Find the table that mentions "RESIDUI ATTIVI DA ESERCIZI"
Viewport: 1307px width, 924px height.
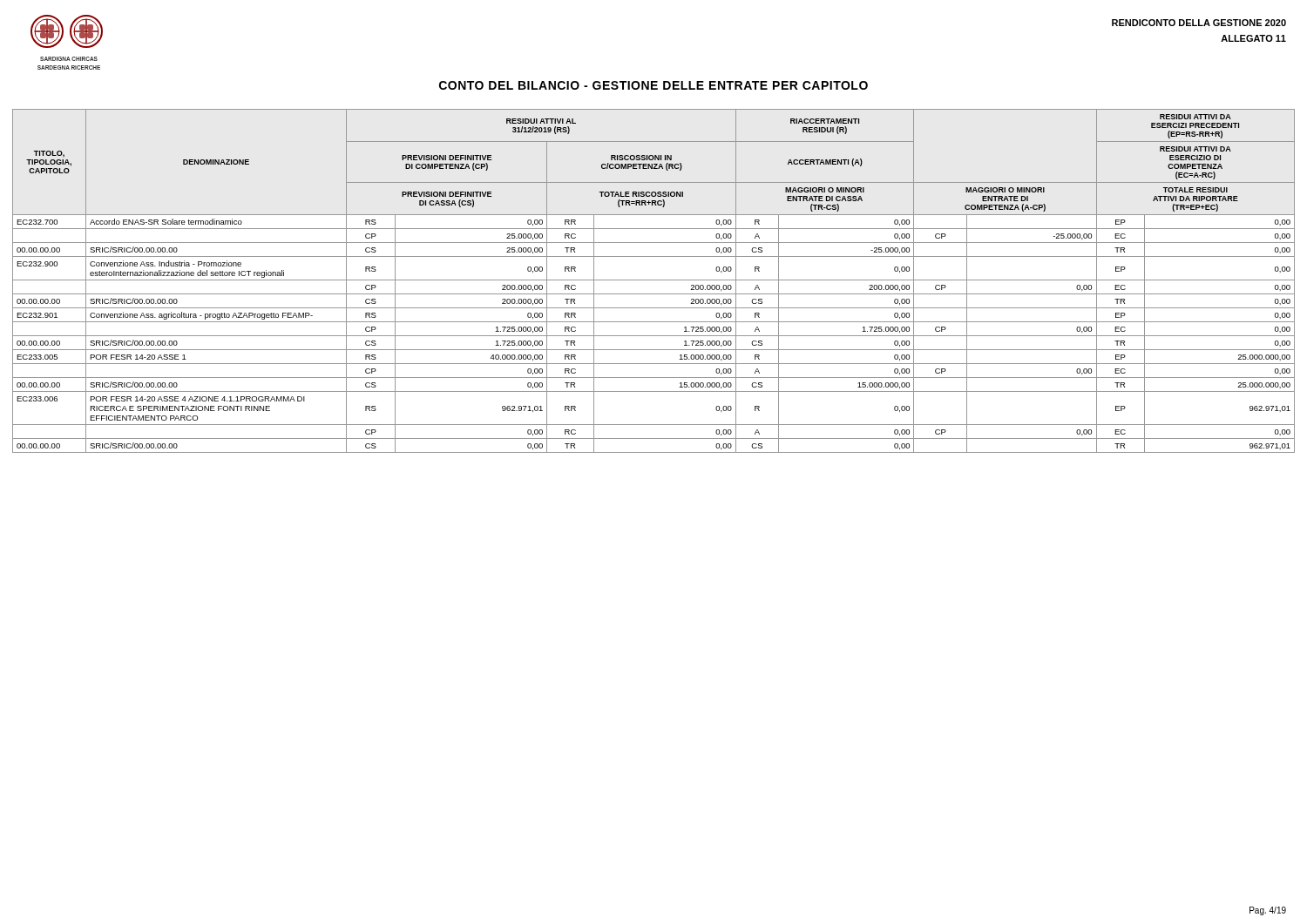[x=654, y=281]
